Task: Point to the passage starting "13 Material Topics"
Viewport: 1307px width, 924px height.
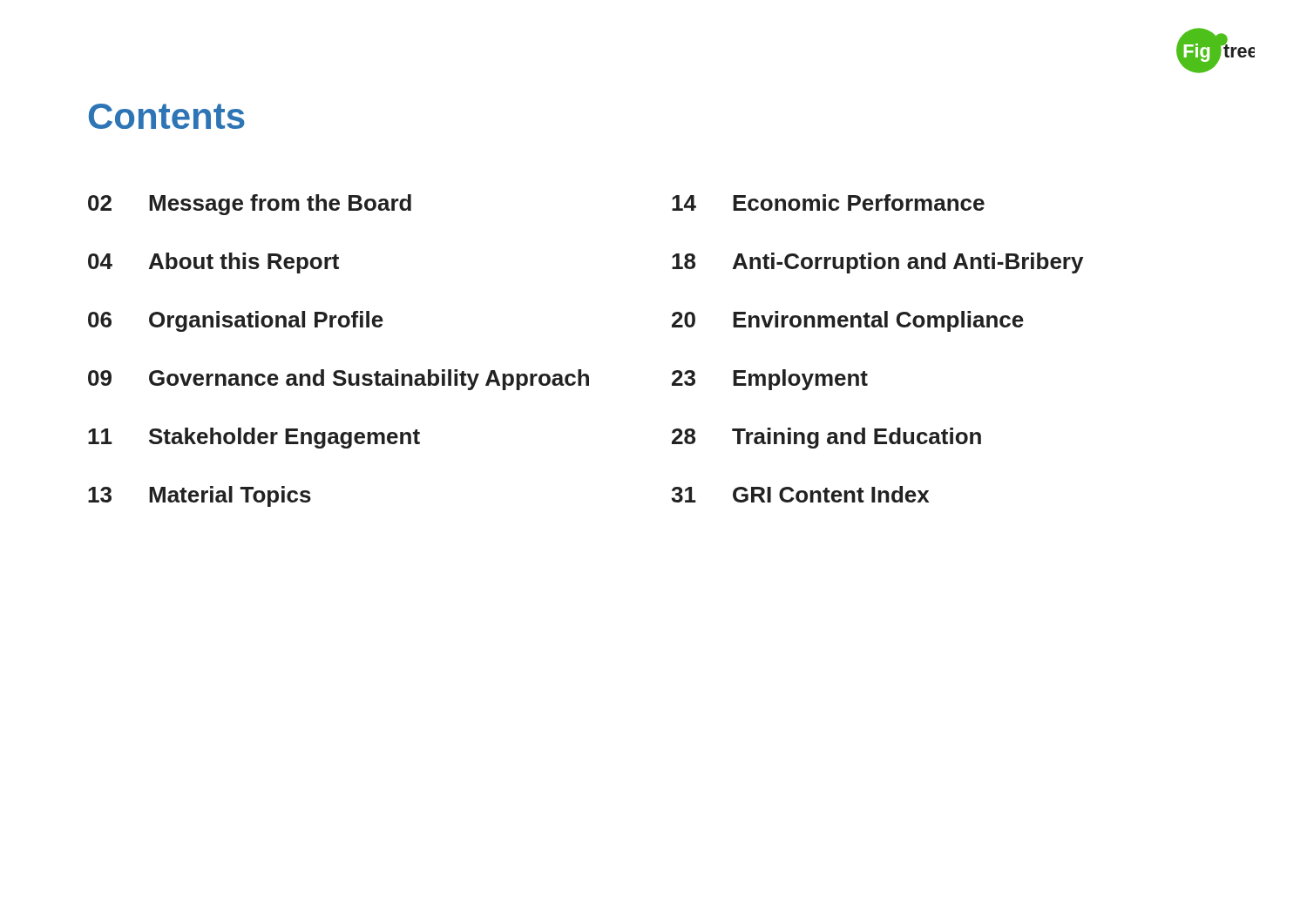Action: tap(199, 495)
